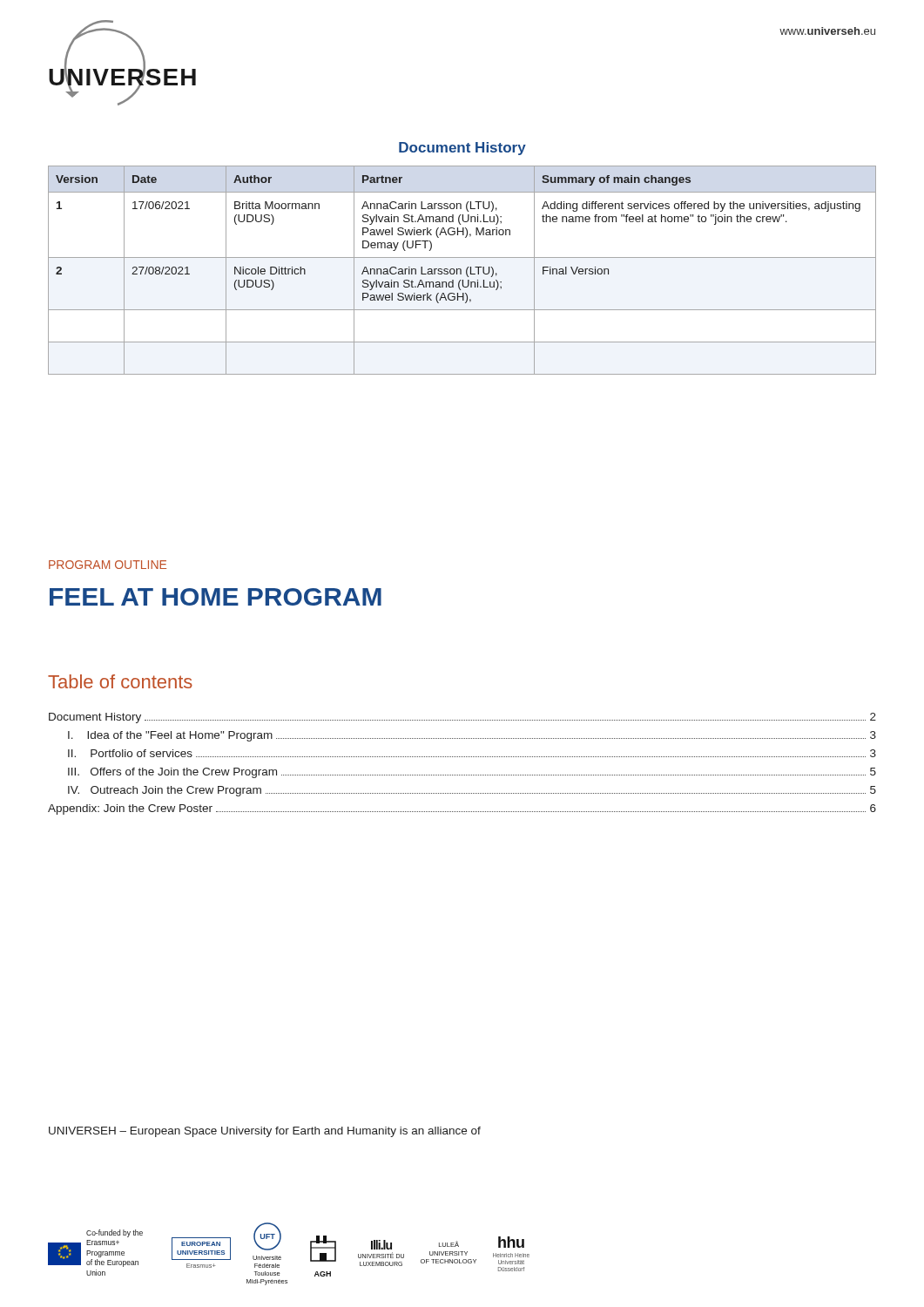This screenshot has width=924, height=1307.
Task: Click on the passage starting "Document History 2"
Action: pos(462,717)
